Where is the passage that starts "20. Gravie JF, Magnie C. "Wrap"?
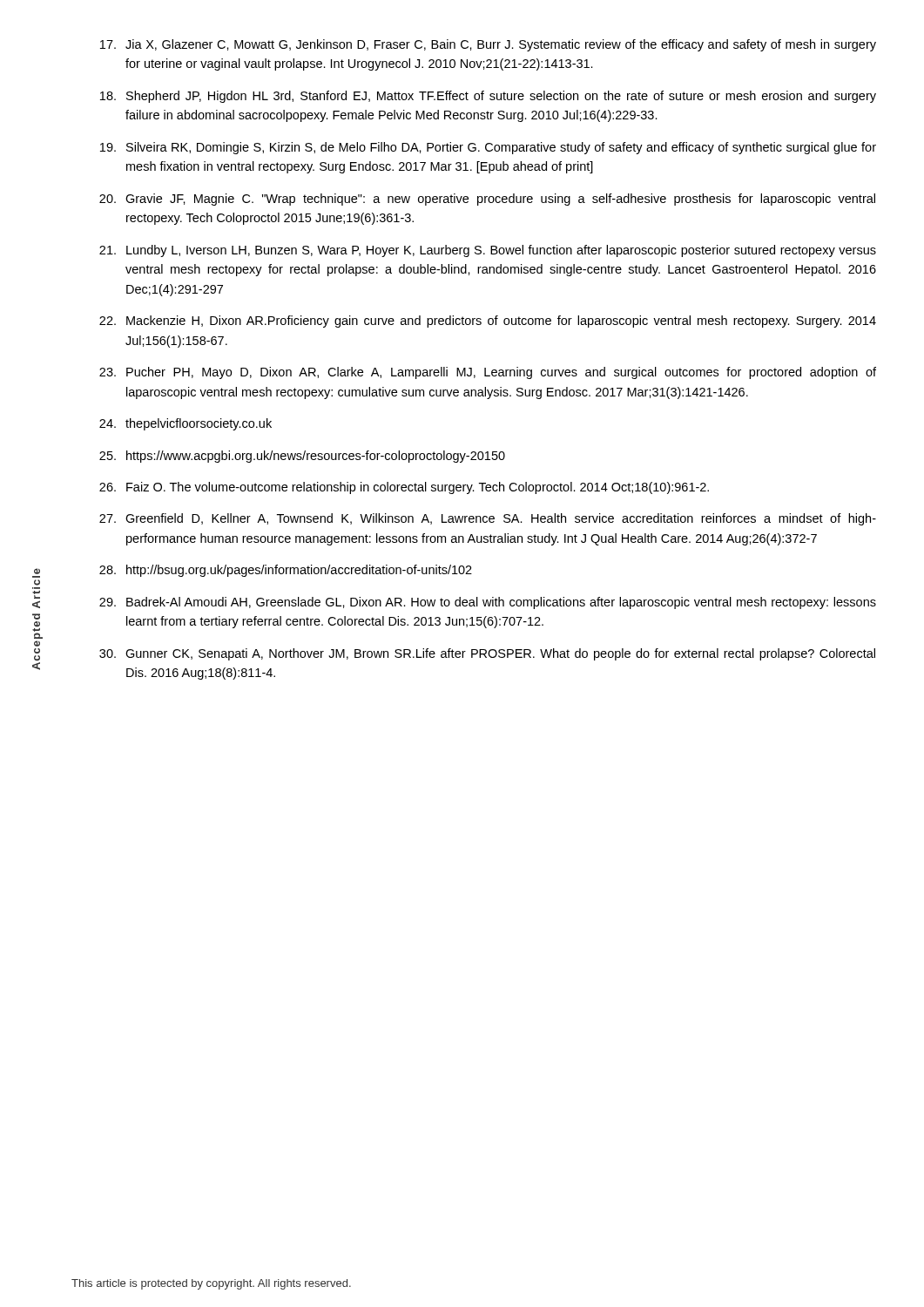This screenshot has width=924, height=1307. pyautogui.click(x=474, y=208)
